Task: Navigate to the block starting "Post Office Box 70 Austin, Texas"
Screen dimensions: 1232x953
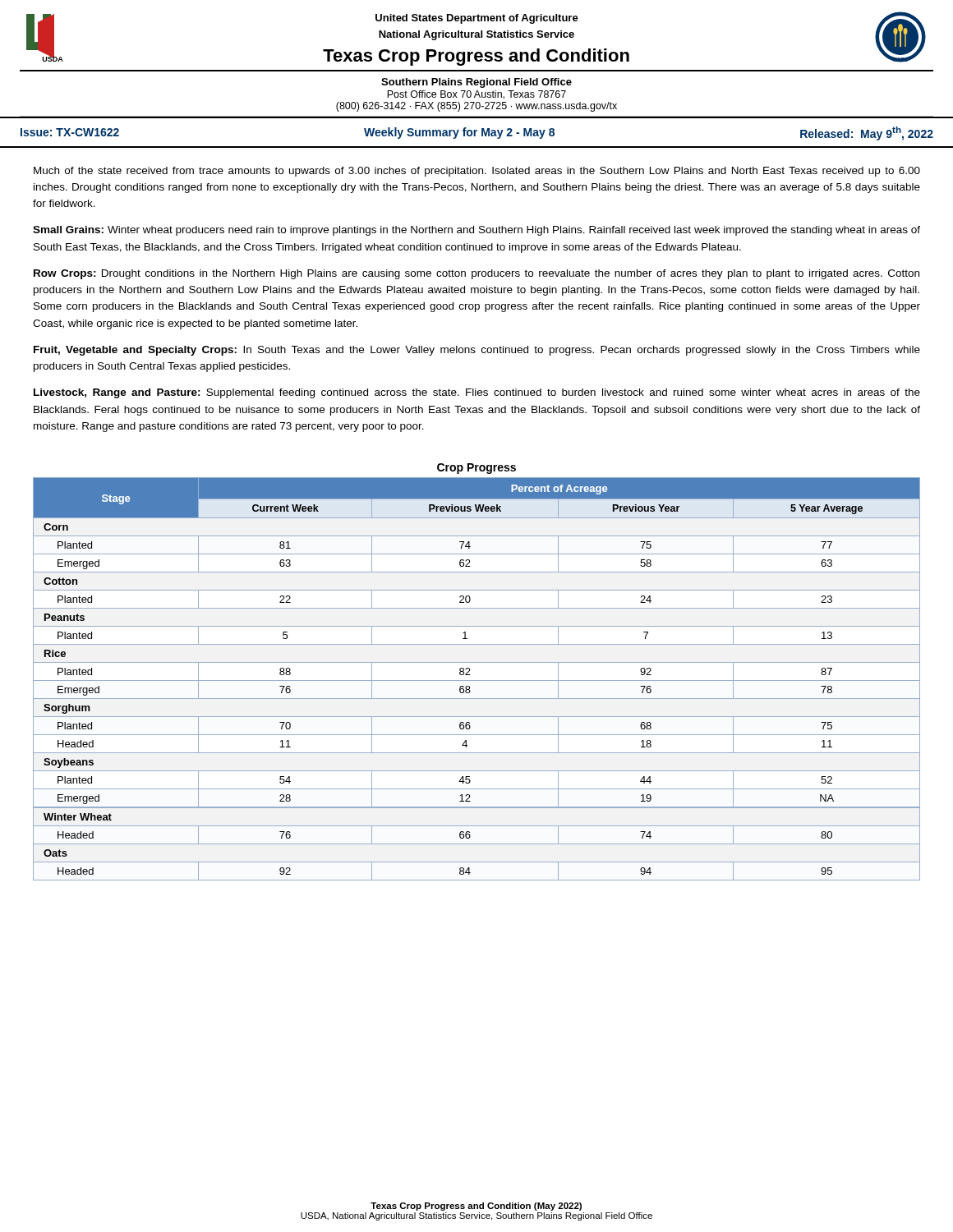Action: pyautogui.click(x=476, y=100)
